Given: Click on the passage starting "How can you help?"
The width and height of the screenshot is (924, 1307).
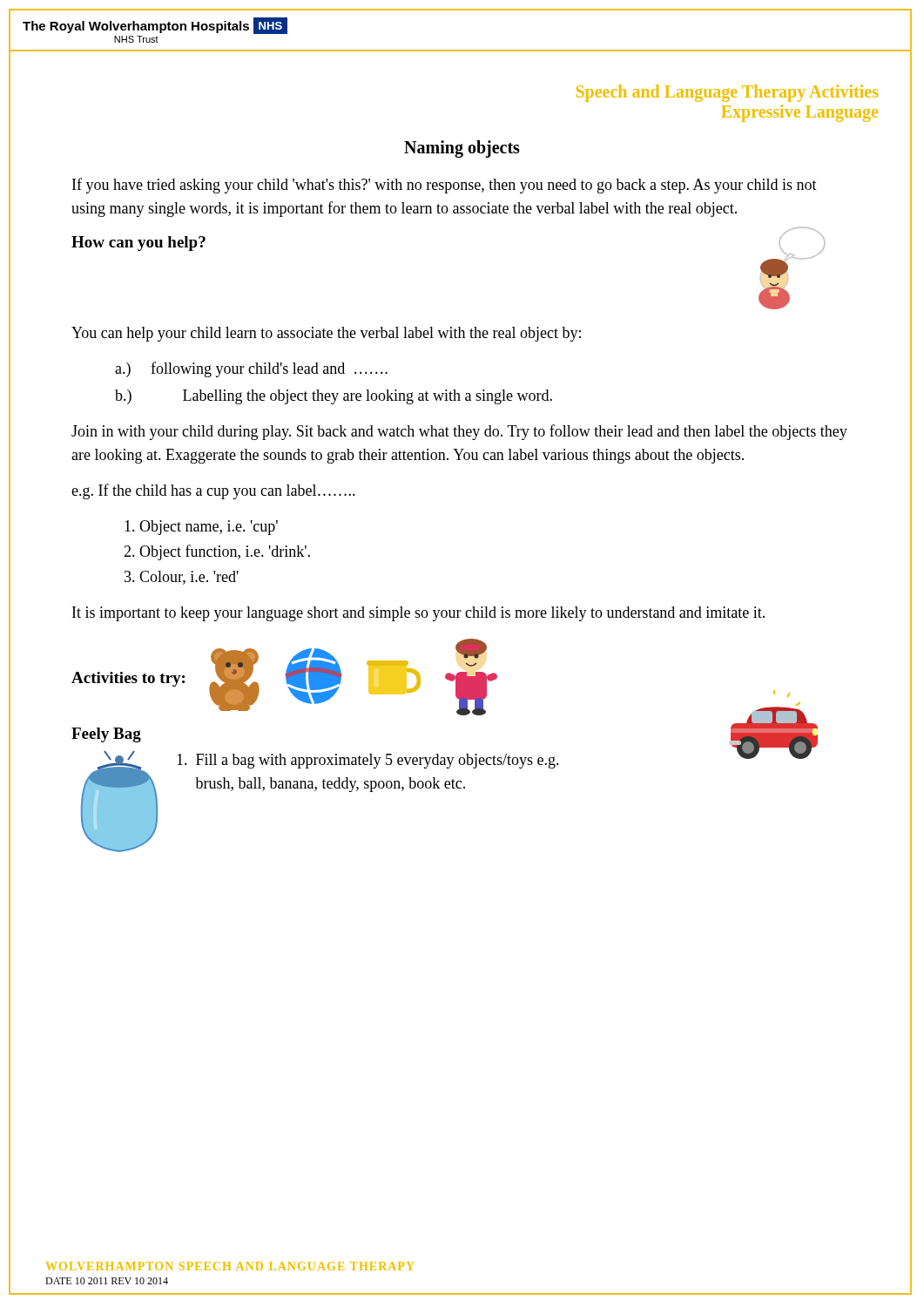Looking at the screenshot, I should click(x=139, y=242).
